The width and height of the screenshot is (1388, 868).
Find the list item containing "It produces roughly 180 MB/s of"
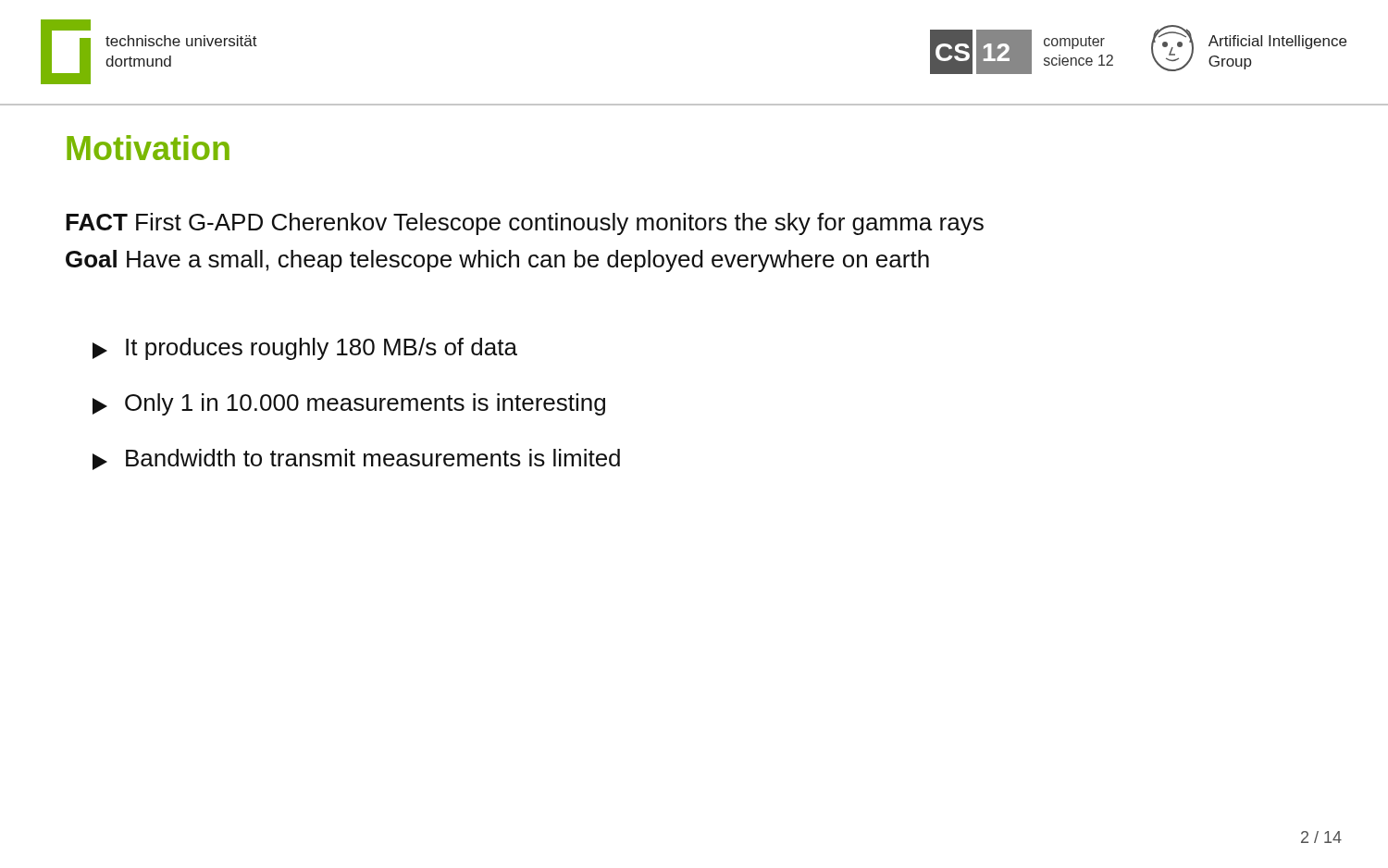305,349
